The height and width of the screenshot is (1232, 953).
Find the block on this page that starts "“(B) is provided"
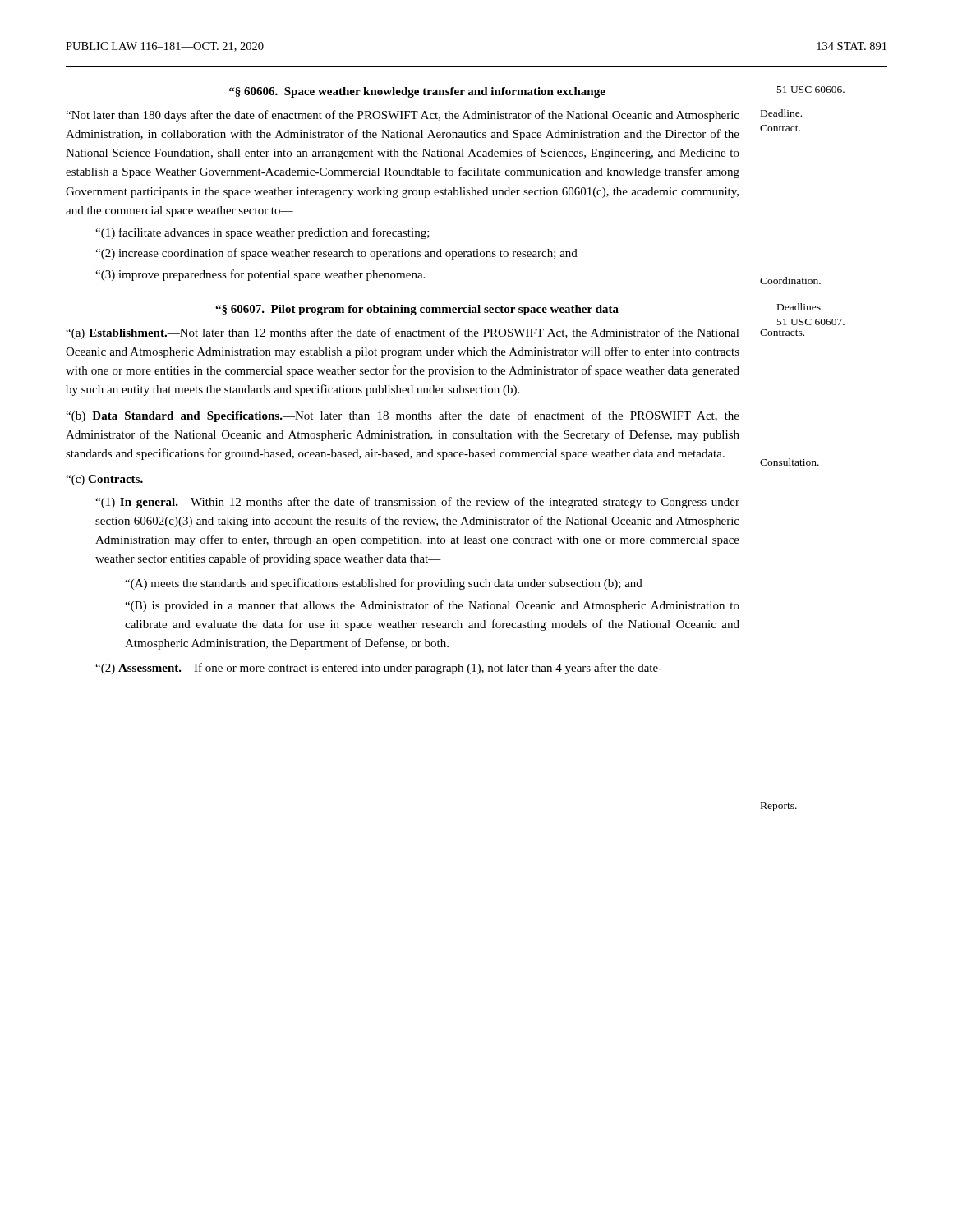[432, 624]
